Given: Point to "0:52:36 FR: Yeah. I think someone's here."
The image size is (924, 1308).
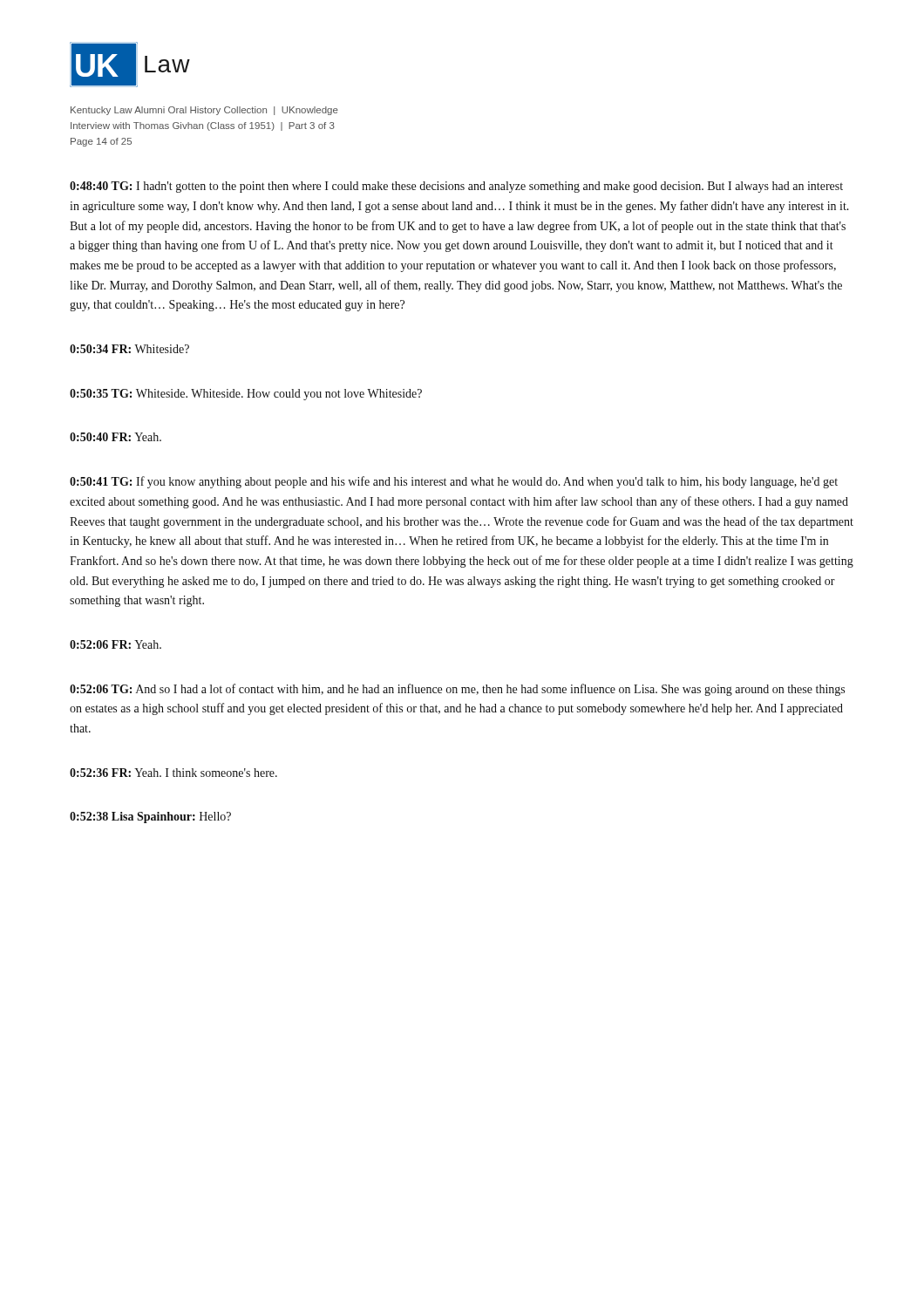Looking at the screenshot, I should coord(174,773).
